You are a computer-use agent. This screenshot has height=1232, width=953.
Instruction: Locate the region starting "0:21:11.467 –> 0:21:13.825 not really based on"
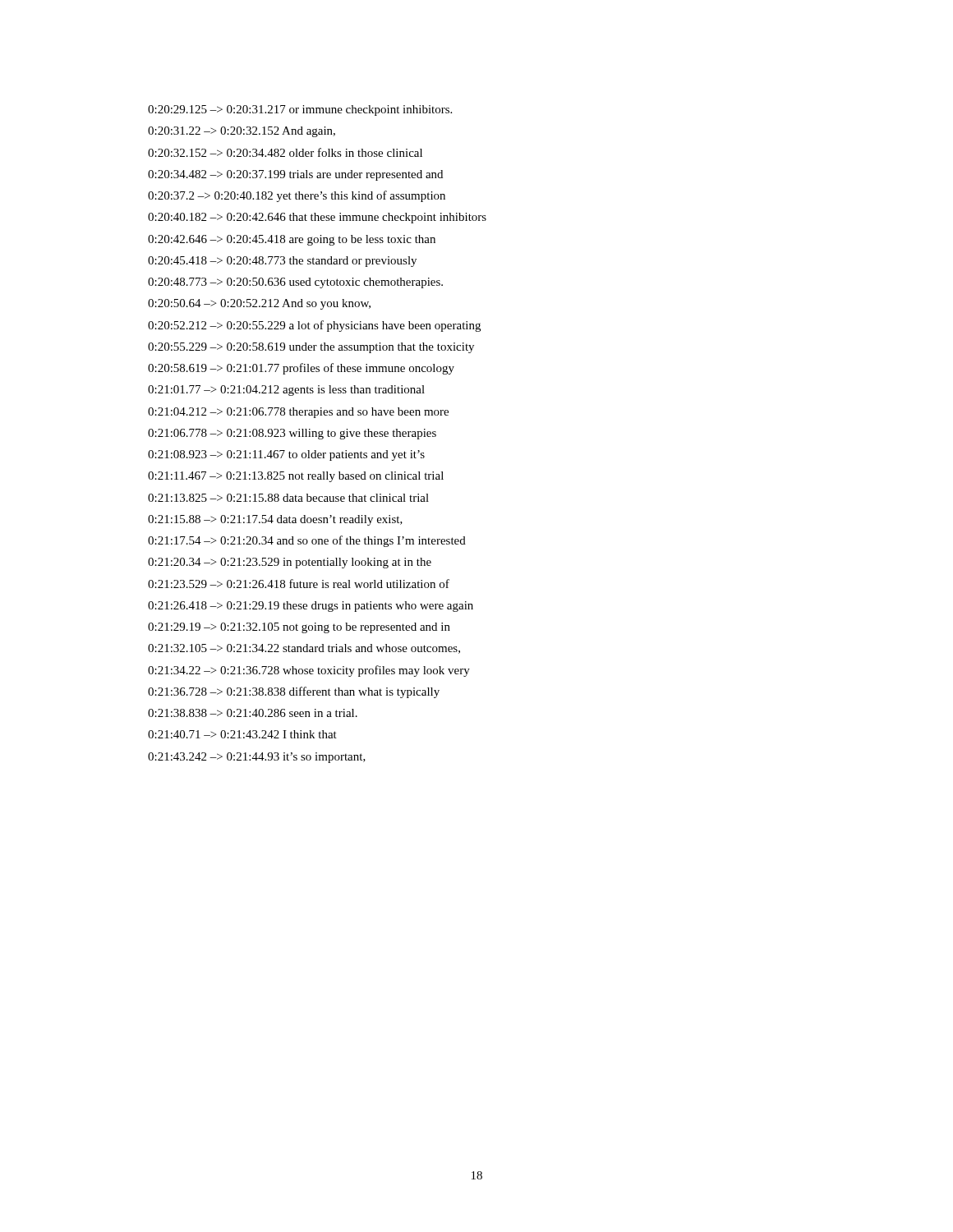click(x=296, y=476)
